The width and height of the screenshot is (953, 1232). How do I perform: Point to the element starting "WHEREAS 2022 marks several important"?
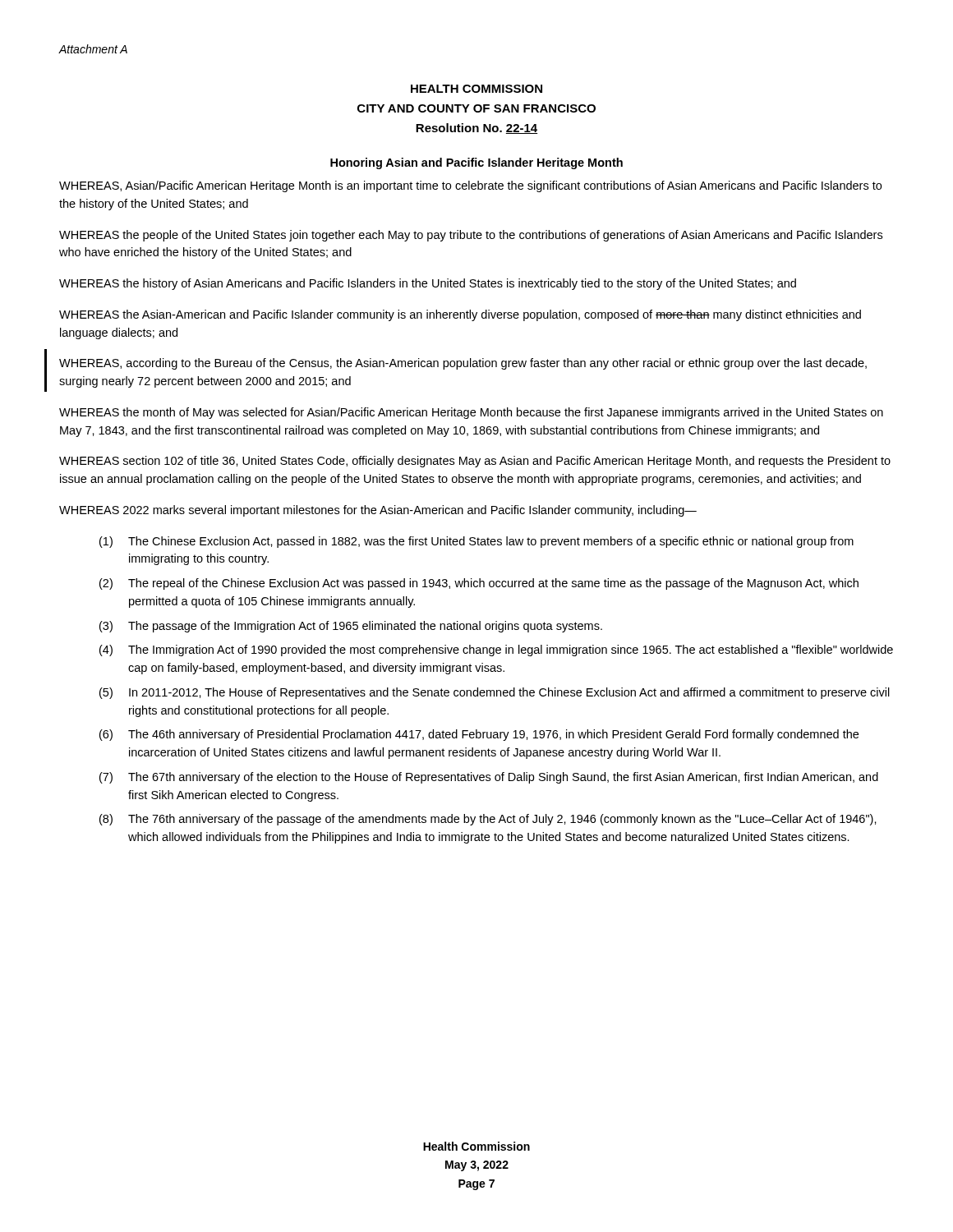click(x=378, y=510)
